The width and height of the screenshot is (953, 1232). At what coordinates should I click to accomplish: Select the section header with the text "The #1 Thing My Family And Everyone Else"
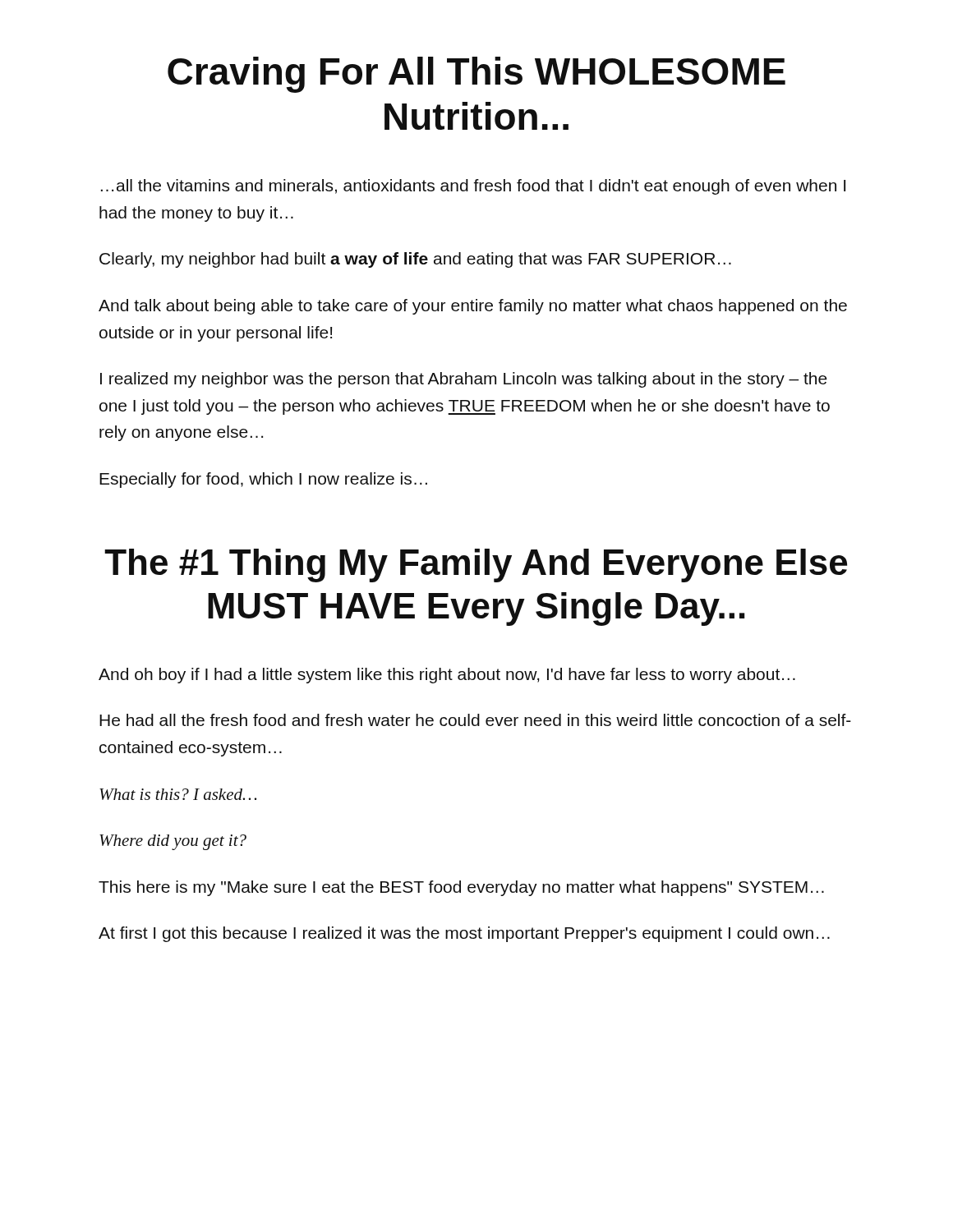476,585
